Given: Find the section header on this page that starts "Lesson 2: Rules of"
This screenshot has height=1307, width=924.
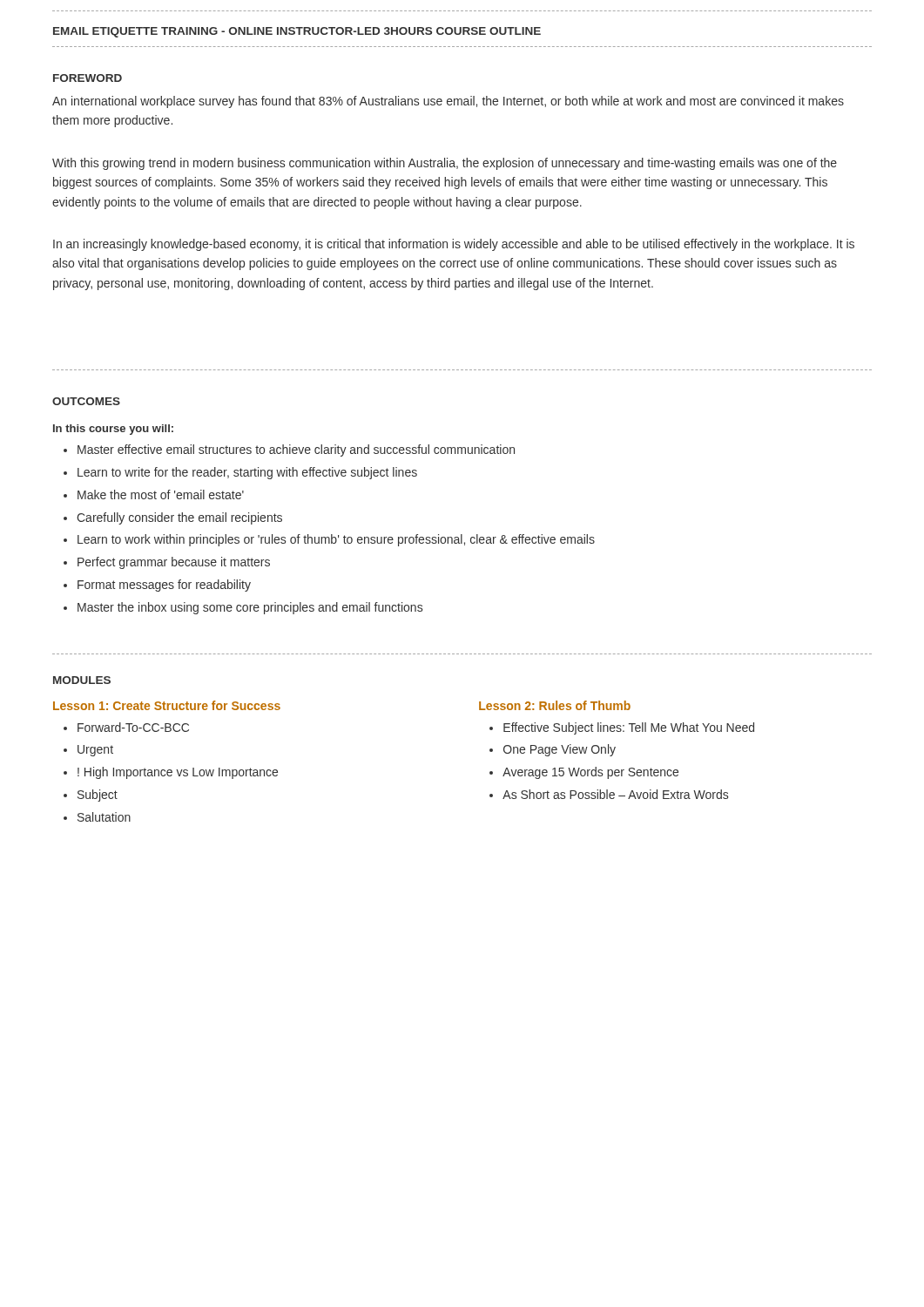Looking at the screenshot, I should (555, 705).
